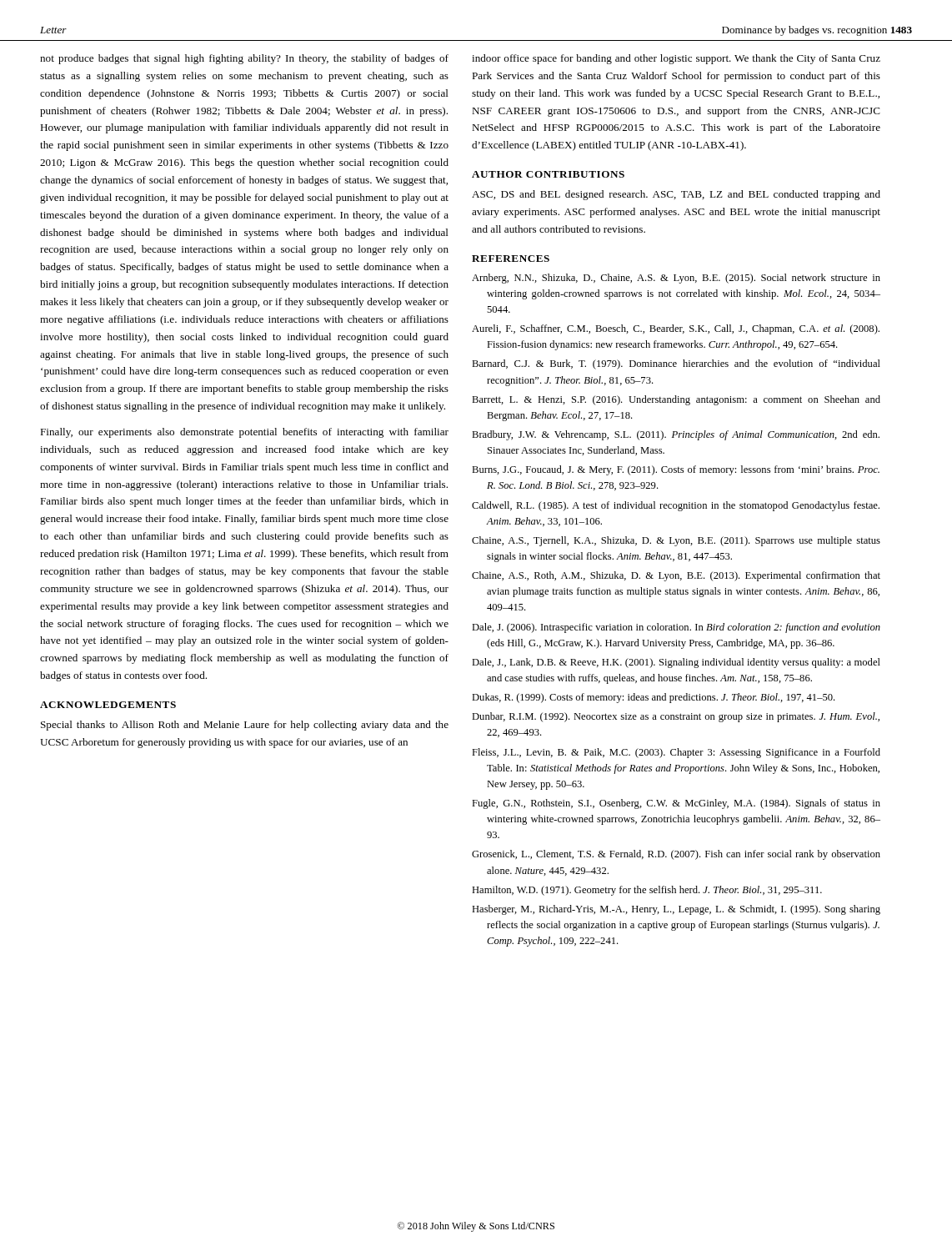This screenshot has width=952, height=1251.
Task: Select the region starting "Bradbury, J.W. & Vehrencamp,"
Action: tap(676, 443)
